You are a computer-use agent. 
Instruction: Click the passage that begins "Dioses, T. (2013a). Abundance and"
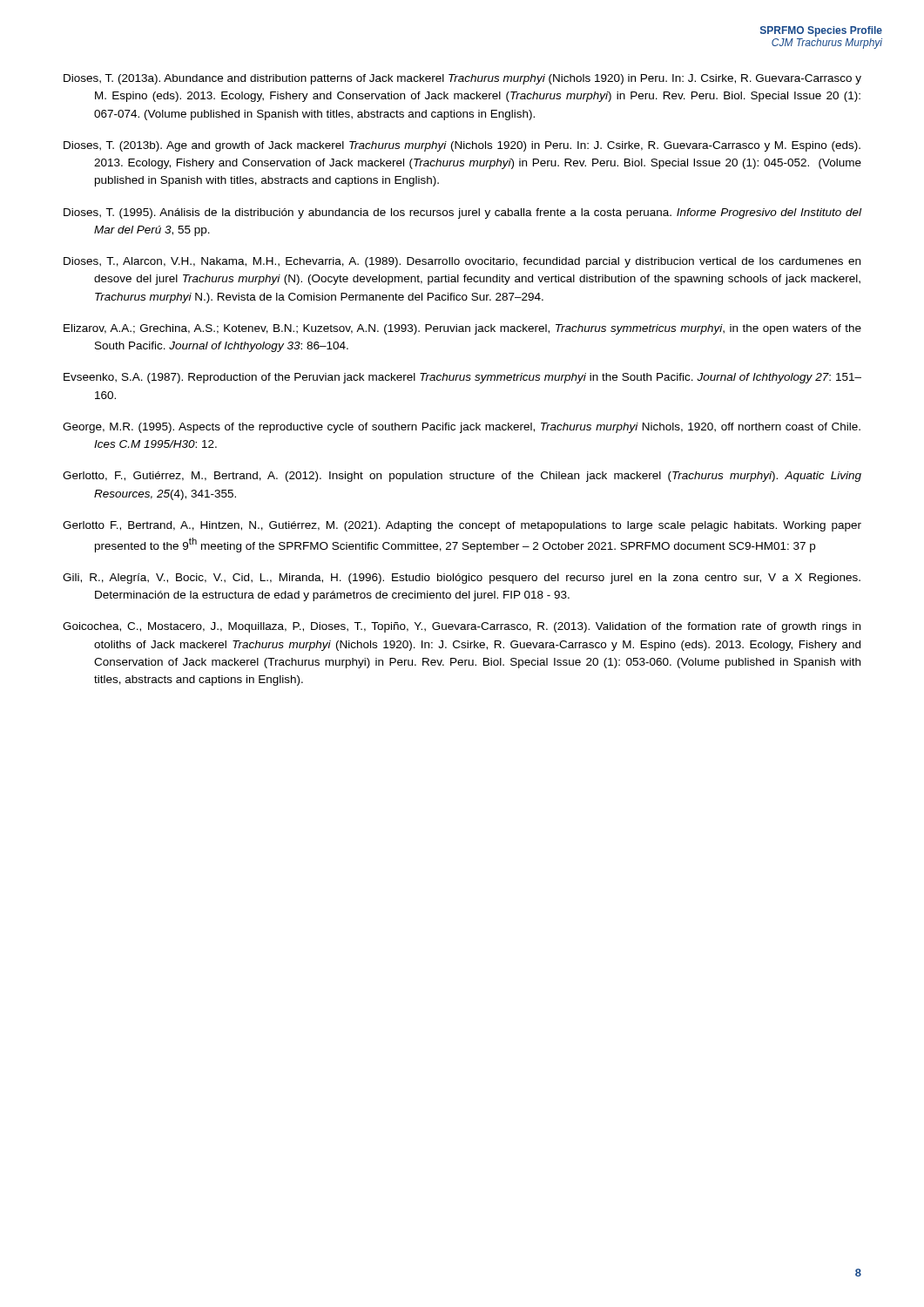pyautogui.click(x=462, y=96)
